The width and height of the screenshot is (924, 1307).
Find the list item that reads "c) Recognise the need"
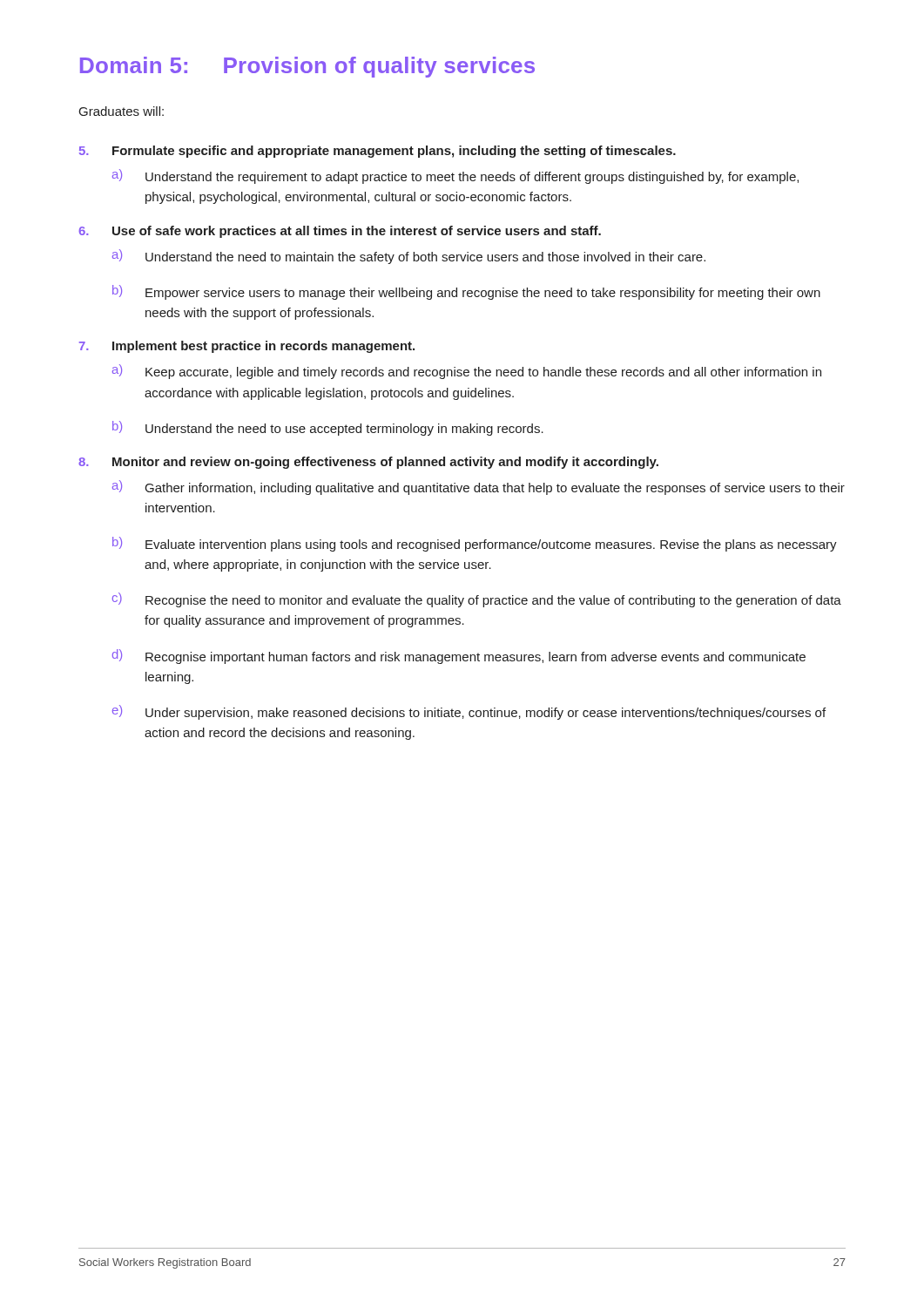coord(479,610)
